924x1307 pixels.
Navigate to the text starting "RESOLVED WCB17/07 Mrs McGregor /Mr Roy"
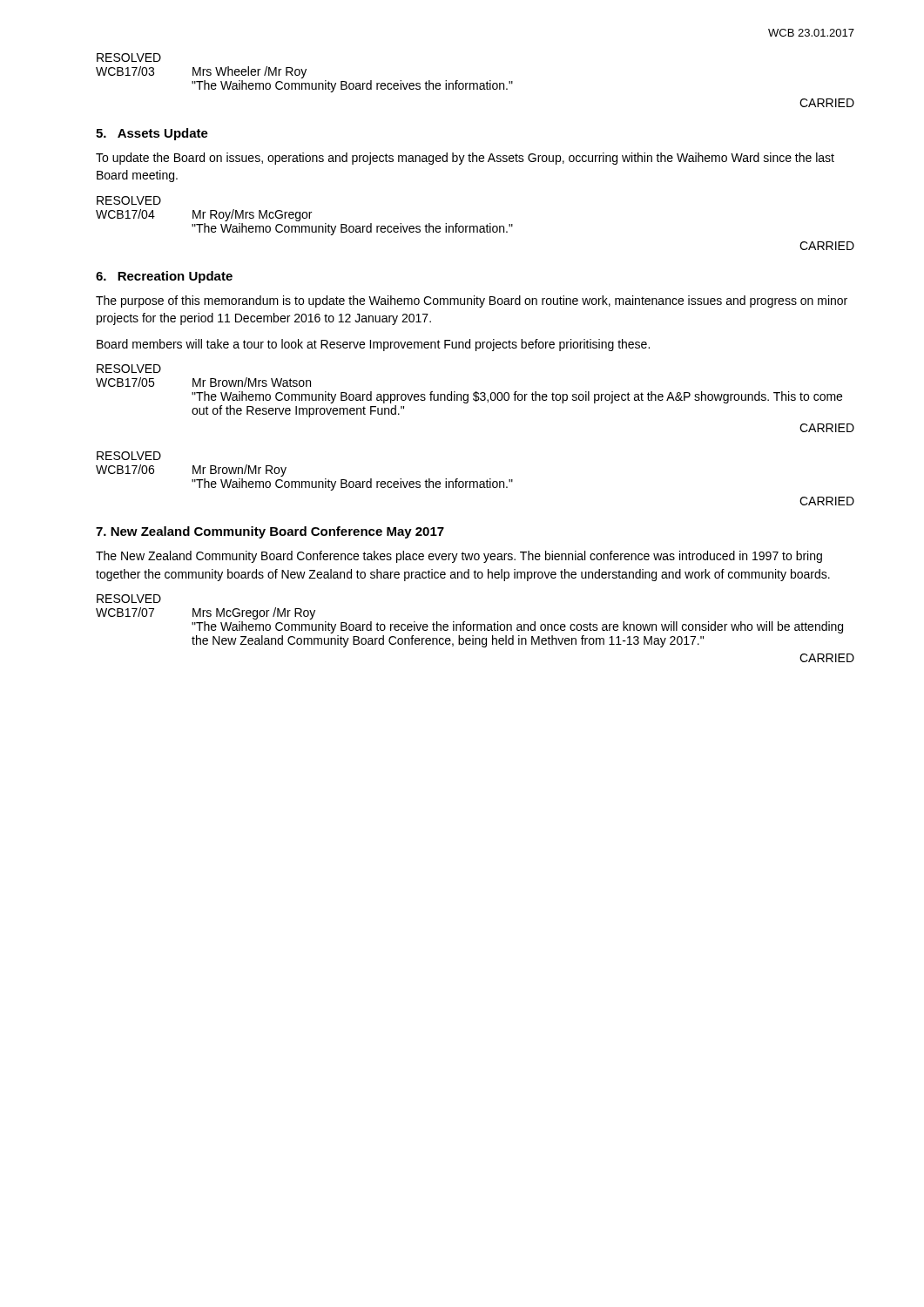pyautogui.click(x=475, y=620)
